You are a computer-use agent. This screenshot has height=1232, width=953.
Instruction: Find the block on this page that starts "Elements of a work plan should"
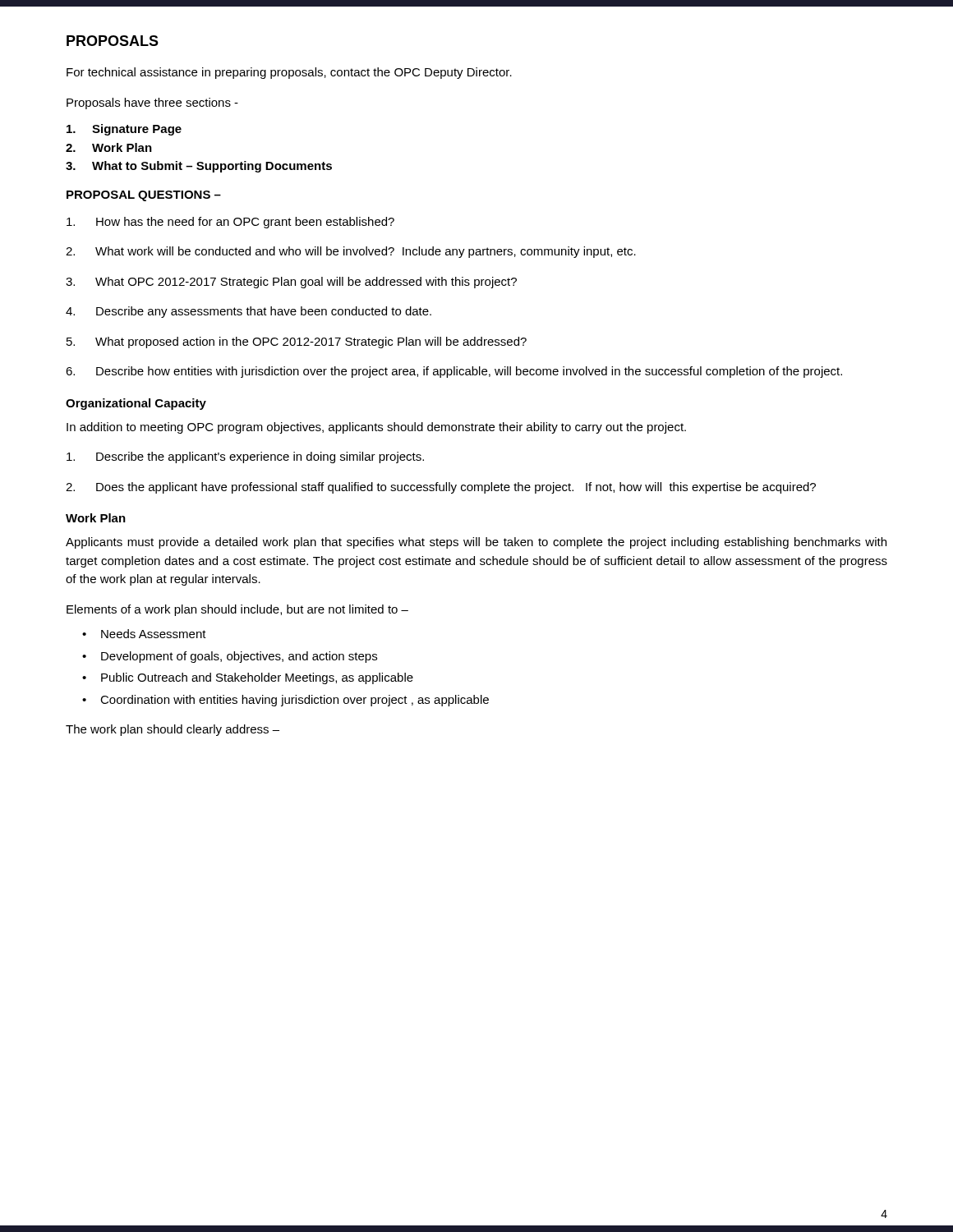tap(237, 609)
